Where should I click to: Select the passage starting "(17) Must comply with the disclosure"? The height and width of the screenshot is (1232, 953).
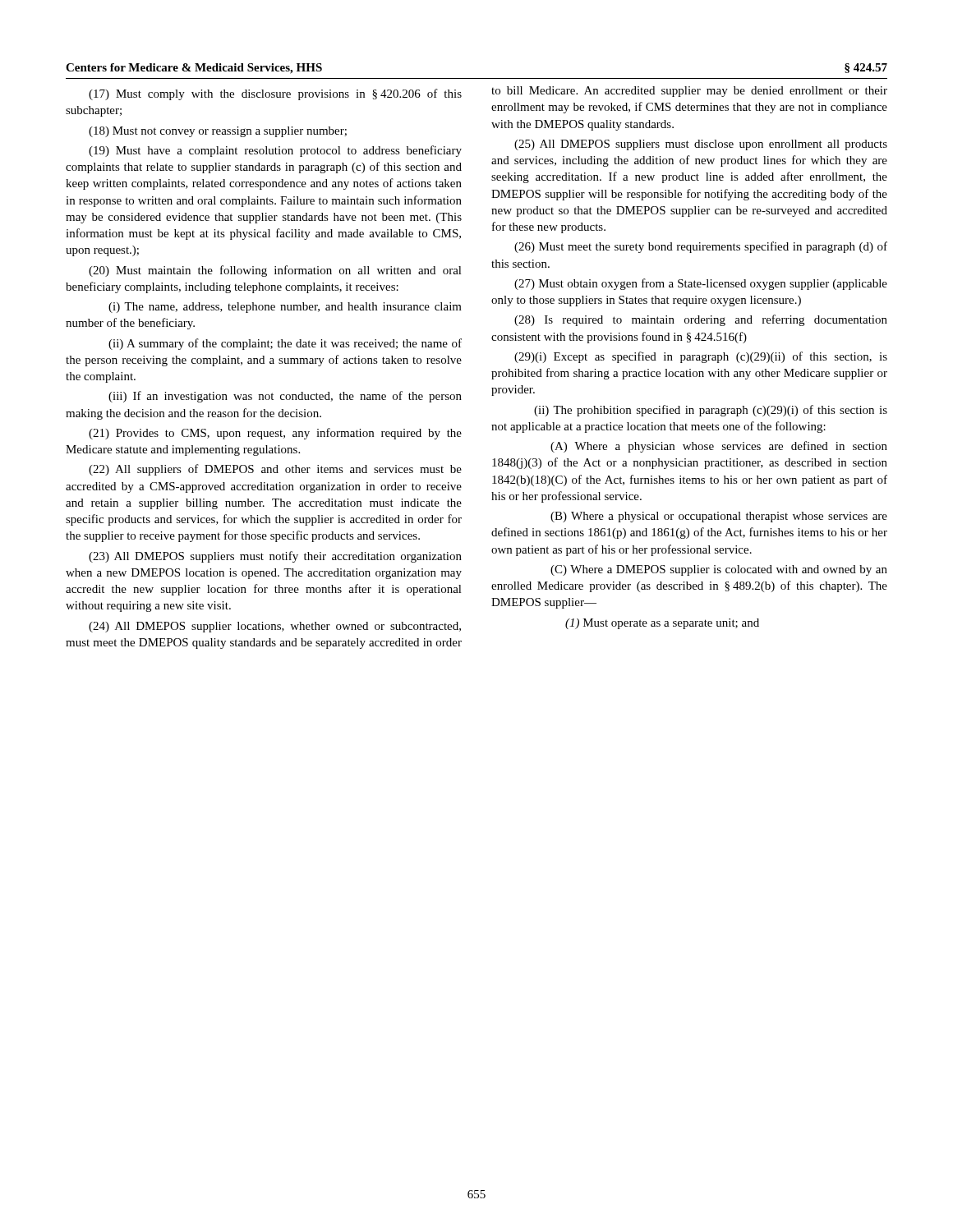click(x=273, y=92)
